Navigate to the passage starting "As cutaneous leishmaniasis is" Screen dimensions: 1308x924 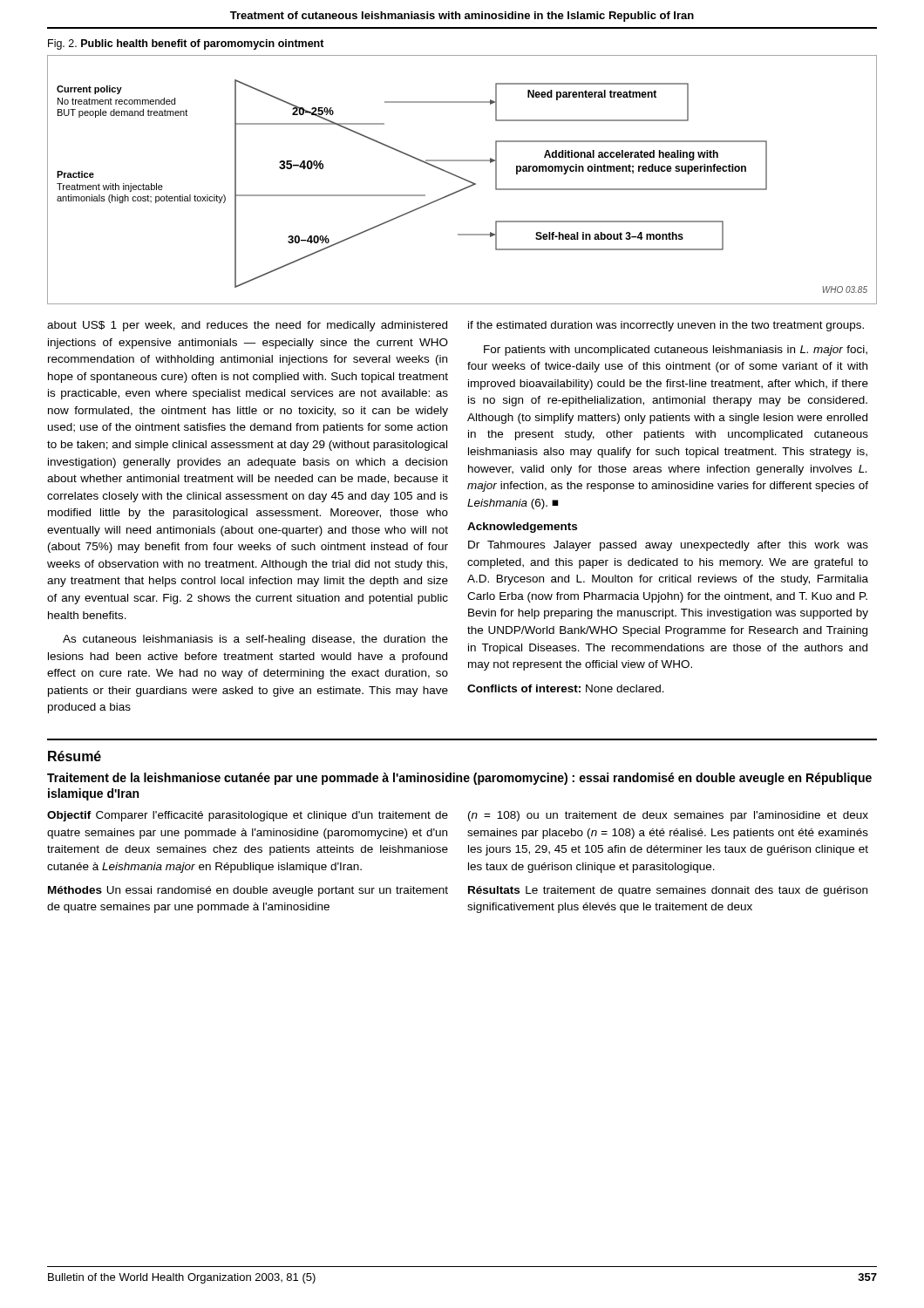[x=248, y=673]
